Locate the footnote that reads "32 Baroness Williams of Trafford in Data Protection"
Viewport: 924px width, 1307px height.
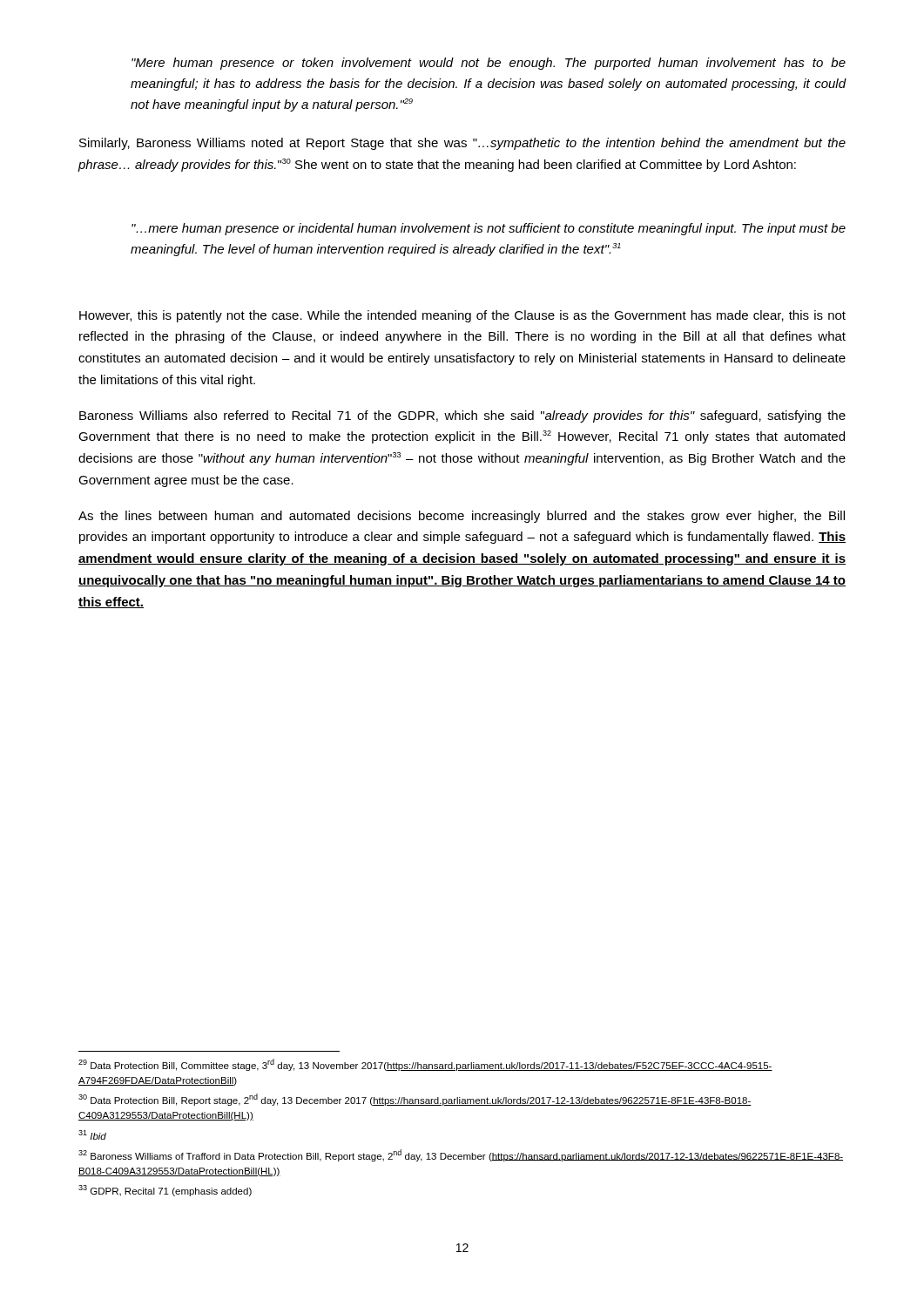point(461,1162)
